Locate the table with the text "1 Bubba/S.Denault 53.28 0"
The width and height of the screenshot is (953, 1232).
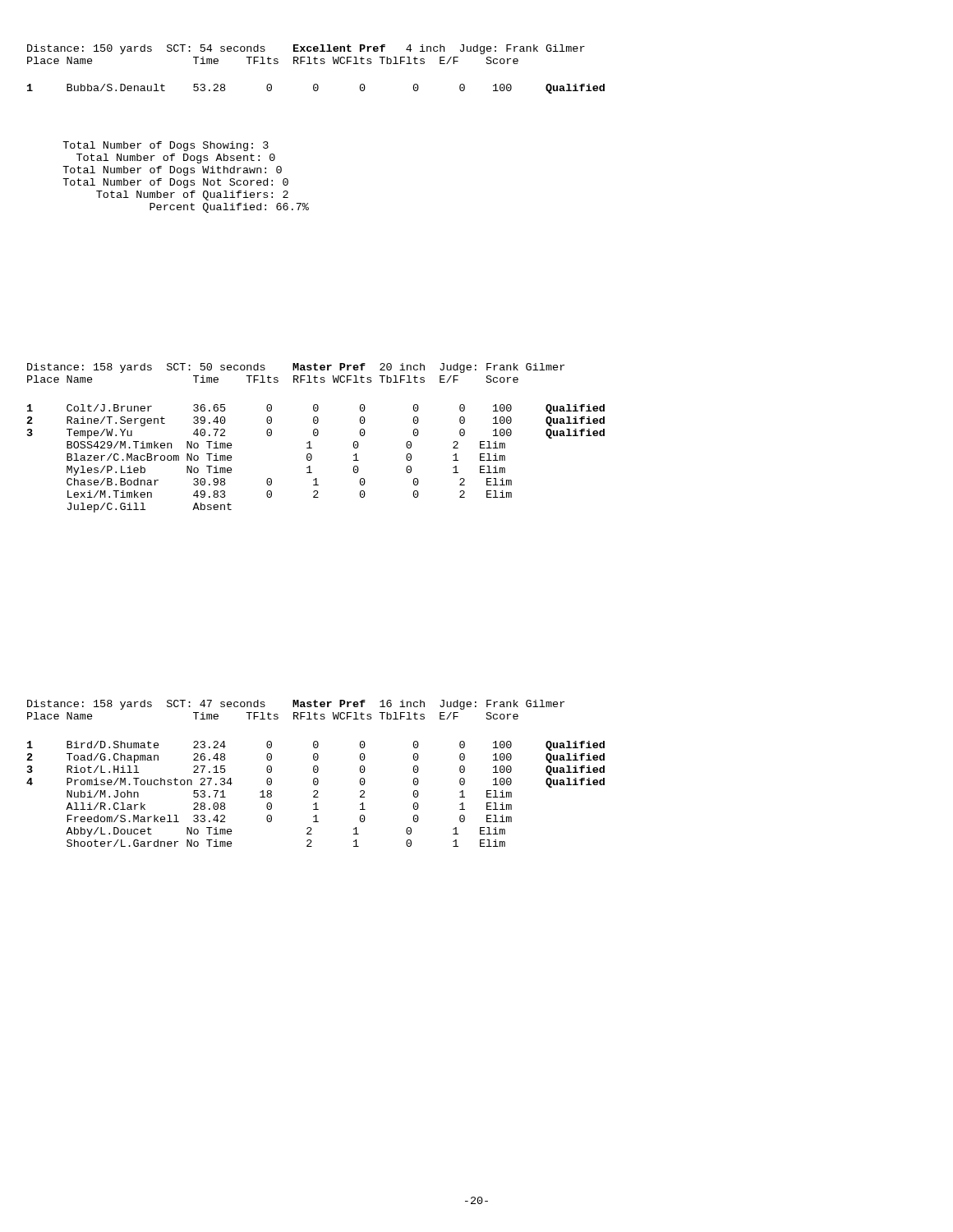pyautogui.click(x=316, y=88)
